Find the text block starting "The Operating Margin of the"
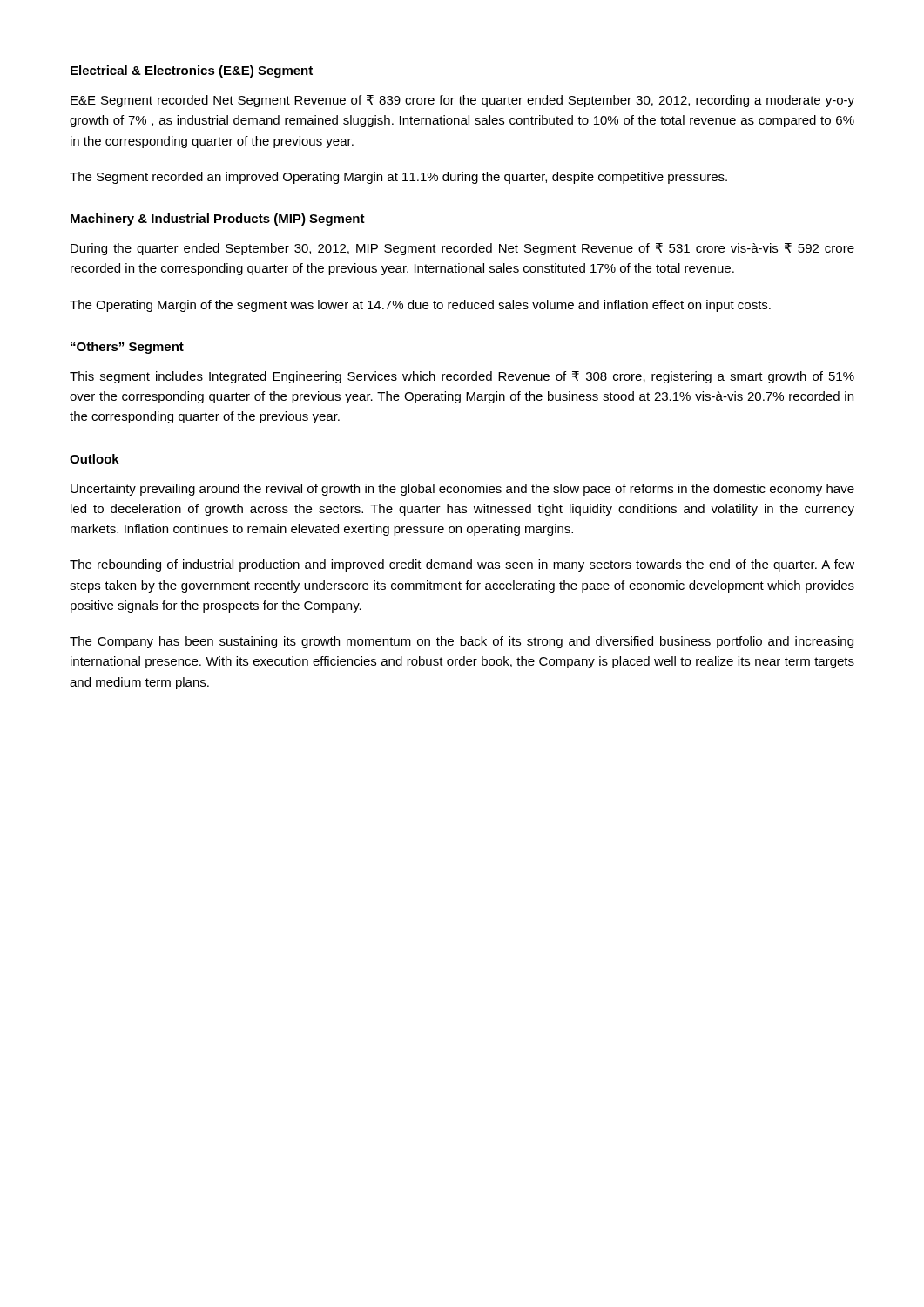Viewport: 924px width, 1307px height. [421, 304]
